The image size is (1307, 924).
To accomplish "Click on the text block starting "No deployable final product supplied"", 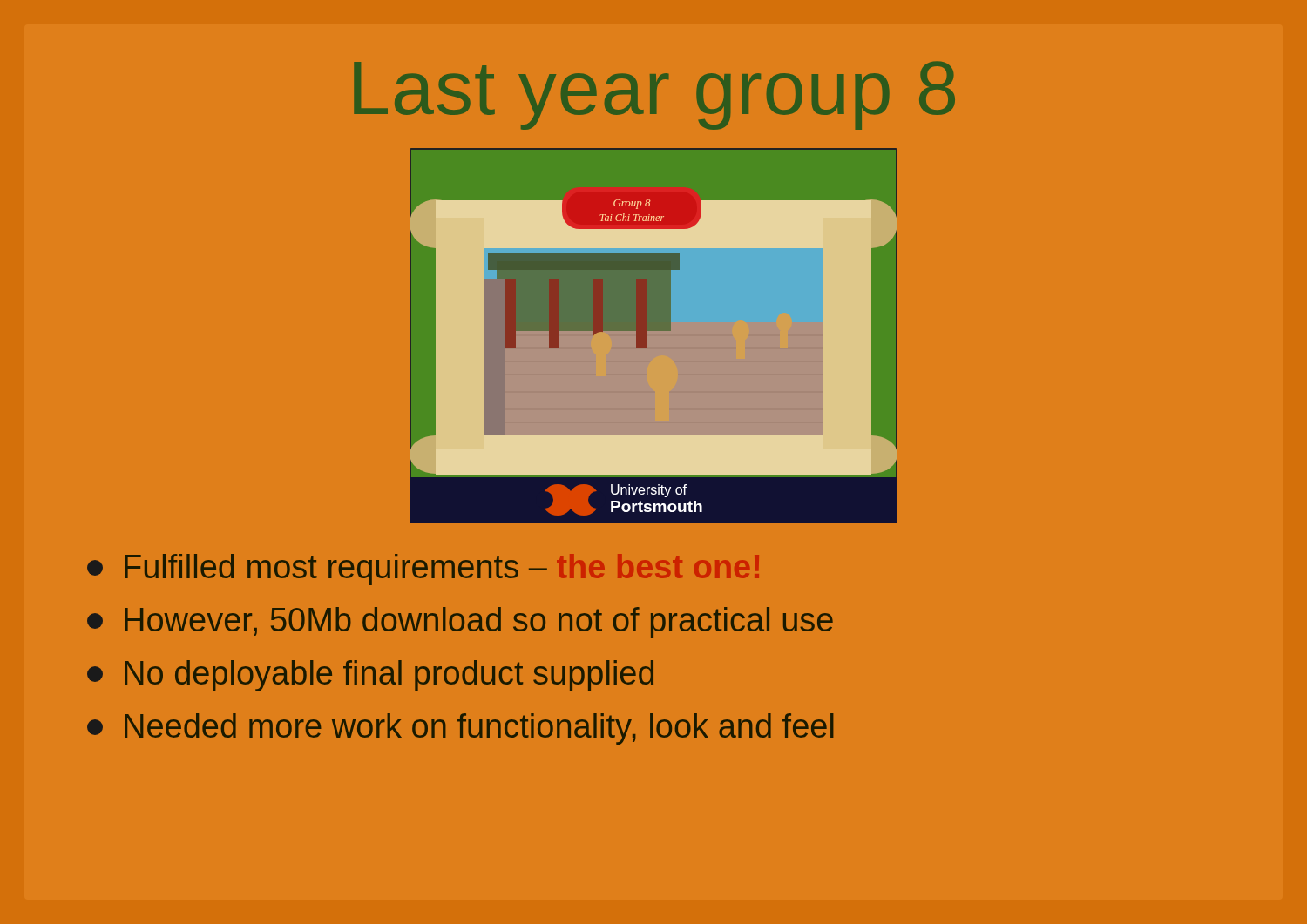I will point(372,674).
